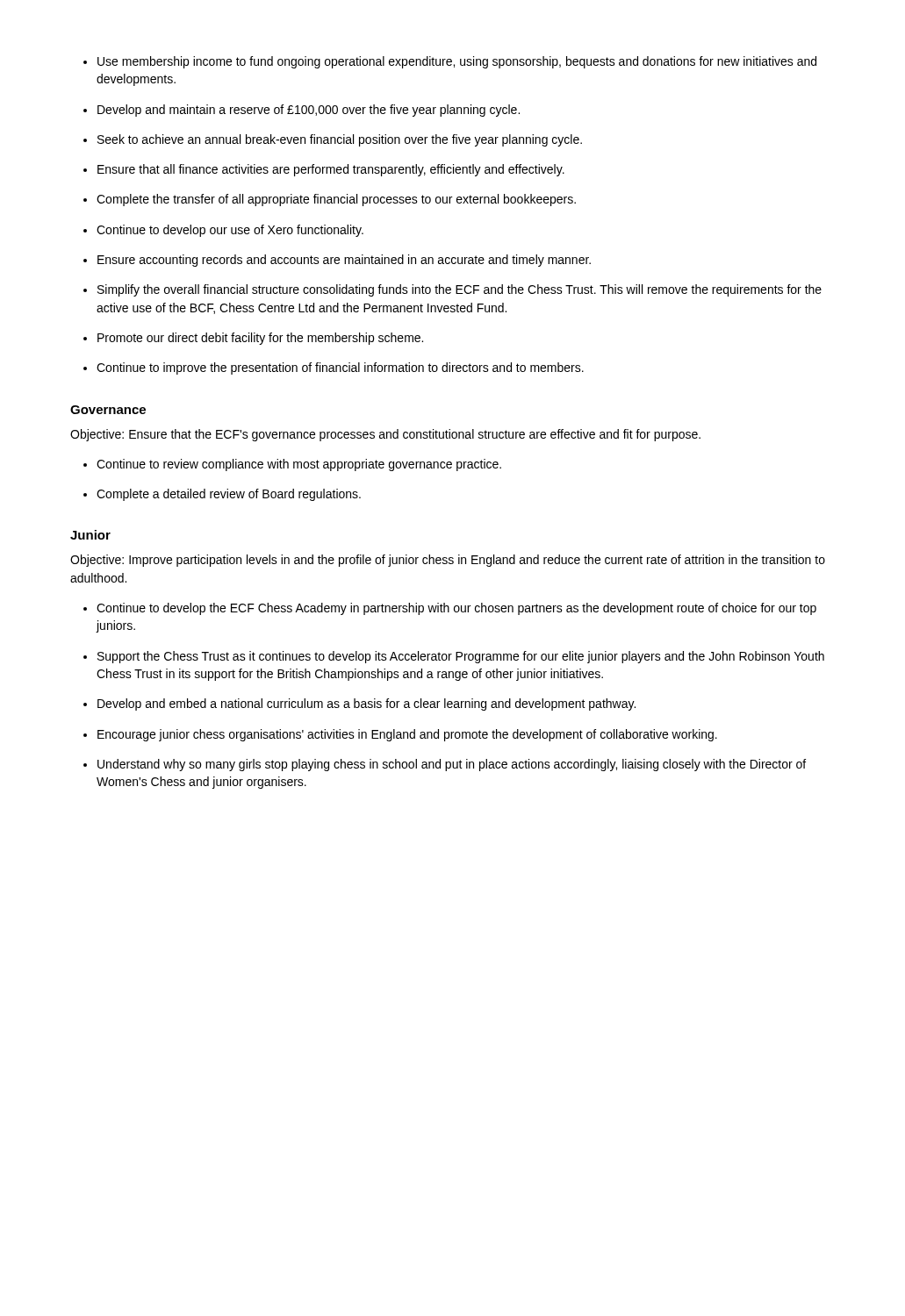Viewport: 905px width, 1316px height.
Task: Point to the block beginning "Support the Chess Trust as it continues"
Action: click(461, 665)
